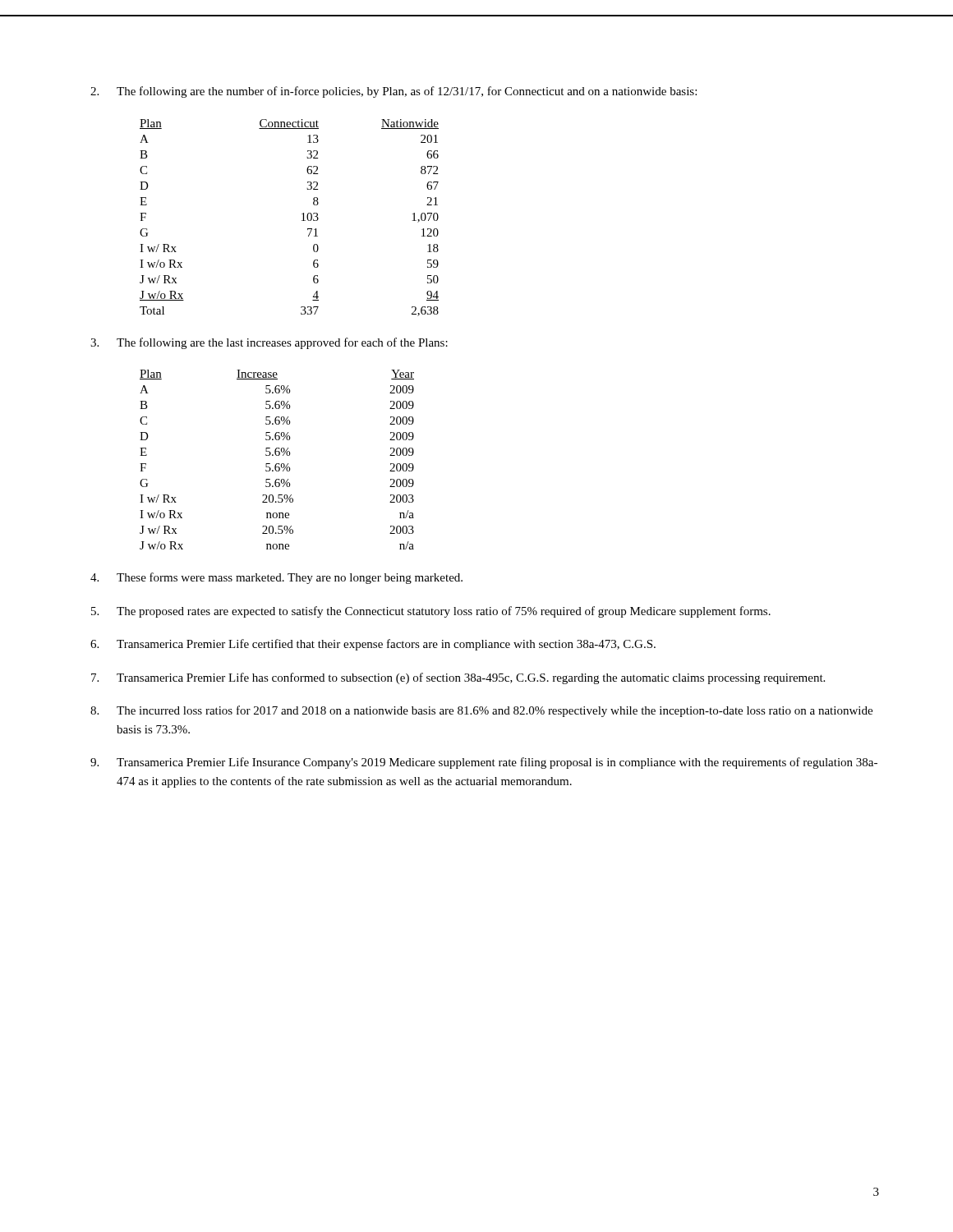Screen dimensions: 1232x953
Task: Where is the passage that starts "2. The following are the"?
Action: (x=485, y=91)
